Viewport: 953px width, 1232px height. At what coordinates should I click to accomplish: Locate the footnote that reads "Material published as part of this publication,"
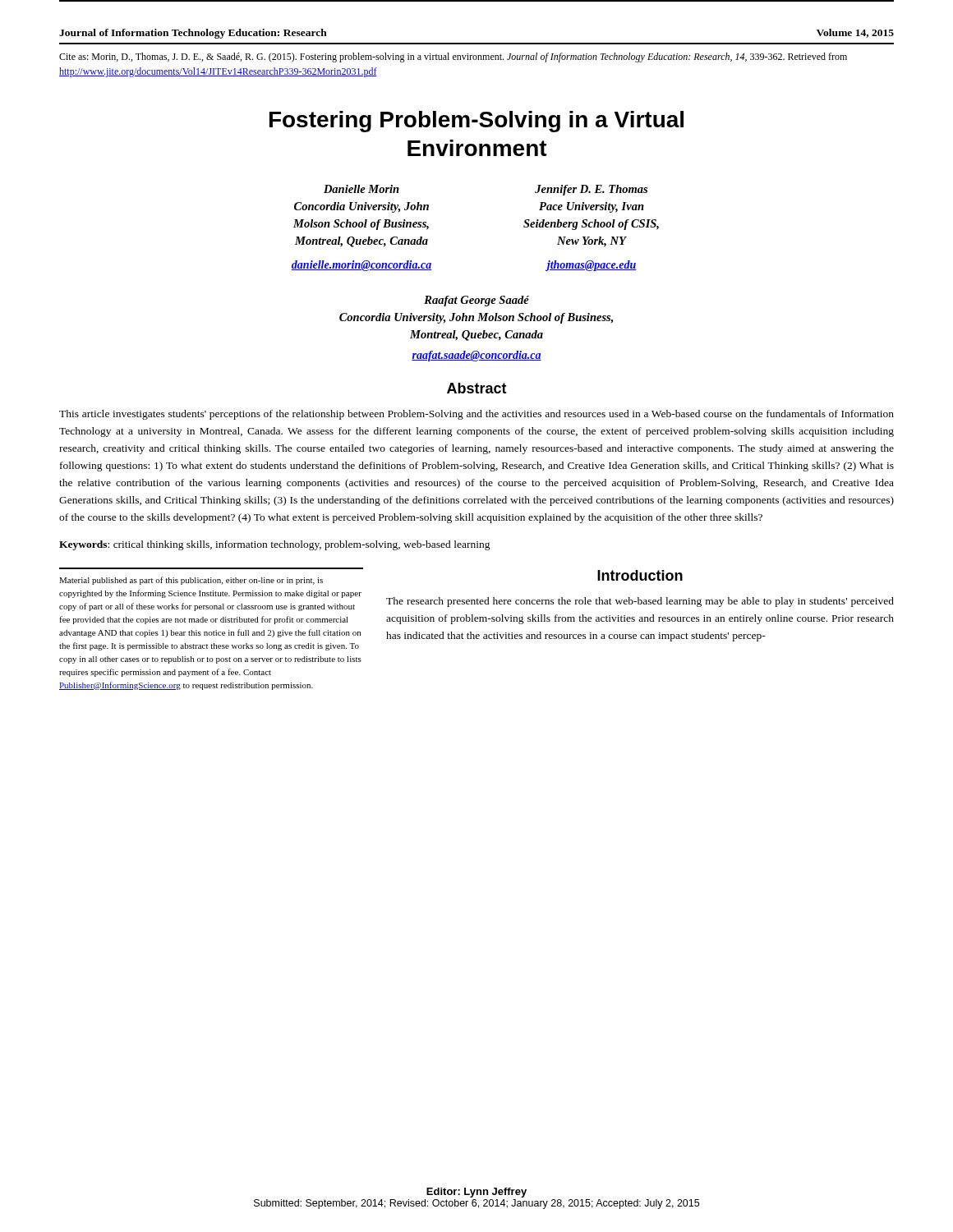pyautogui.click(x=210, y=632)
